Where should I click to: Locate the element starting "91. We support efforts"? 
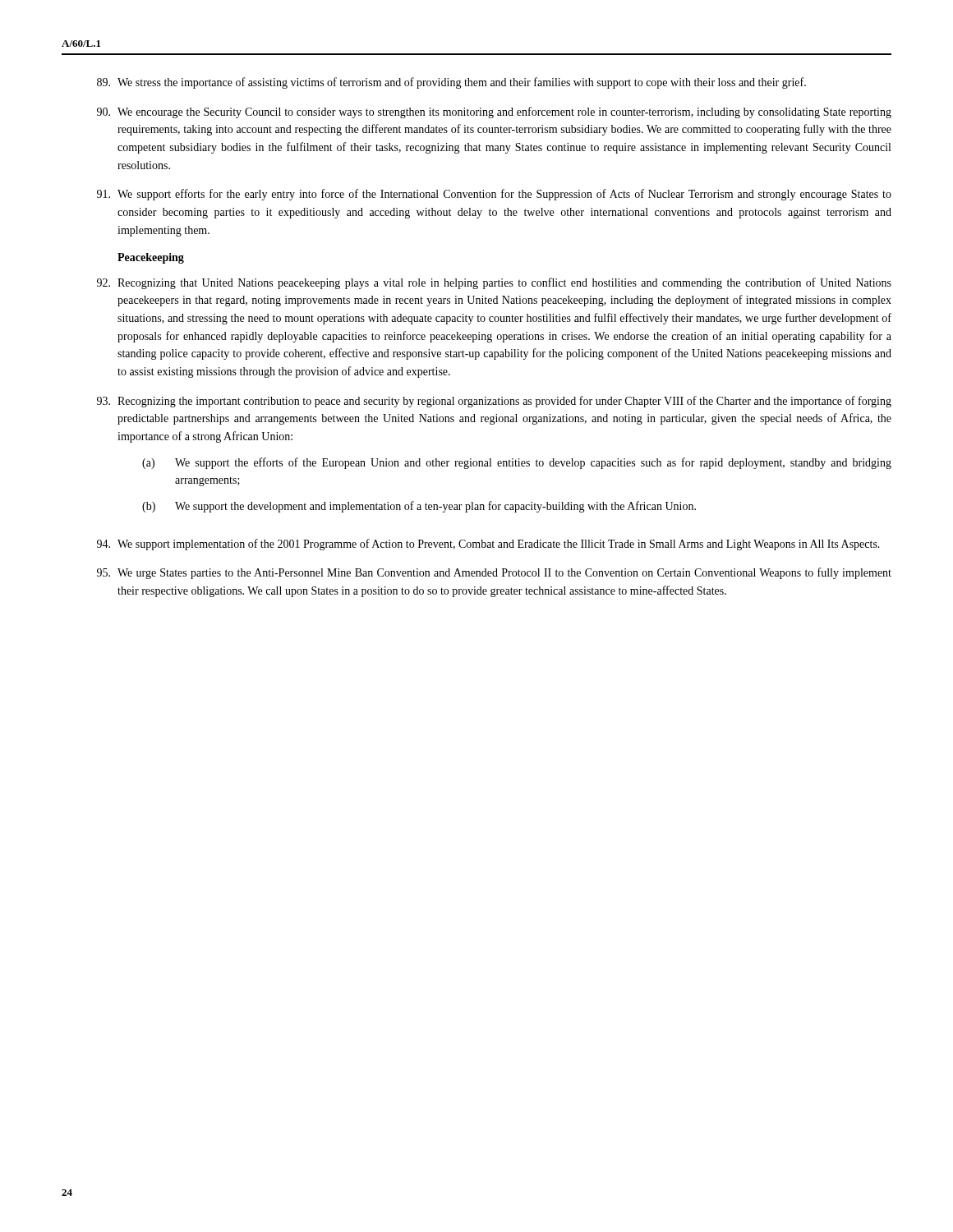(x=476, y=213)
